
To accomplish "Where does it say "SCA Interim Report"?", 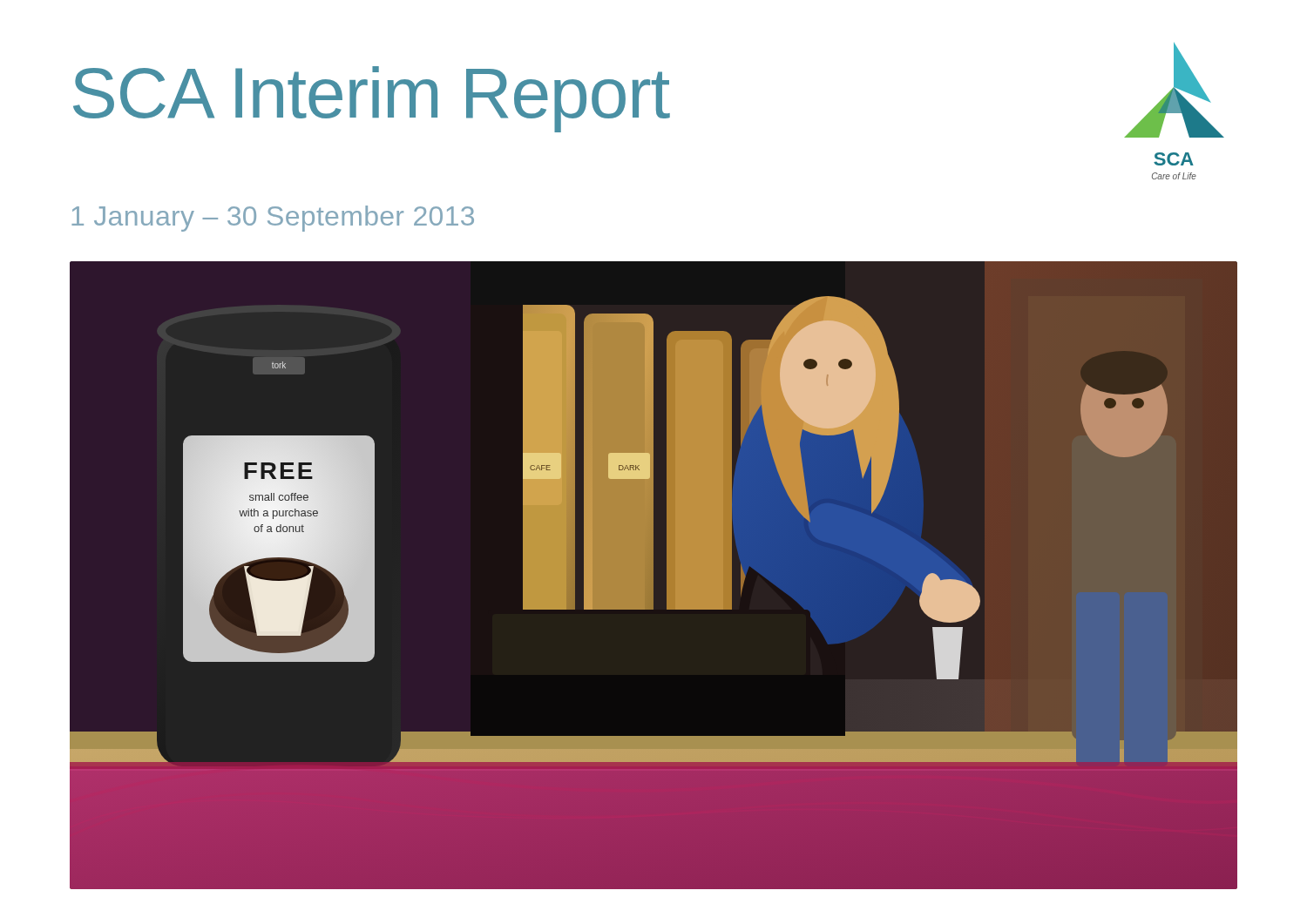I will point(370,93).
